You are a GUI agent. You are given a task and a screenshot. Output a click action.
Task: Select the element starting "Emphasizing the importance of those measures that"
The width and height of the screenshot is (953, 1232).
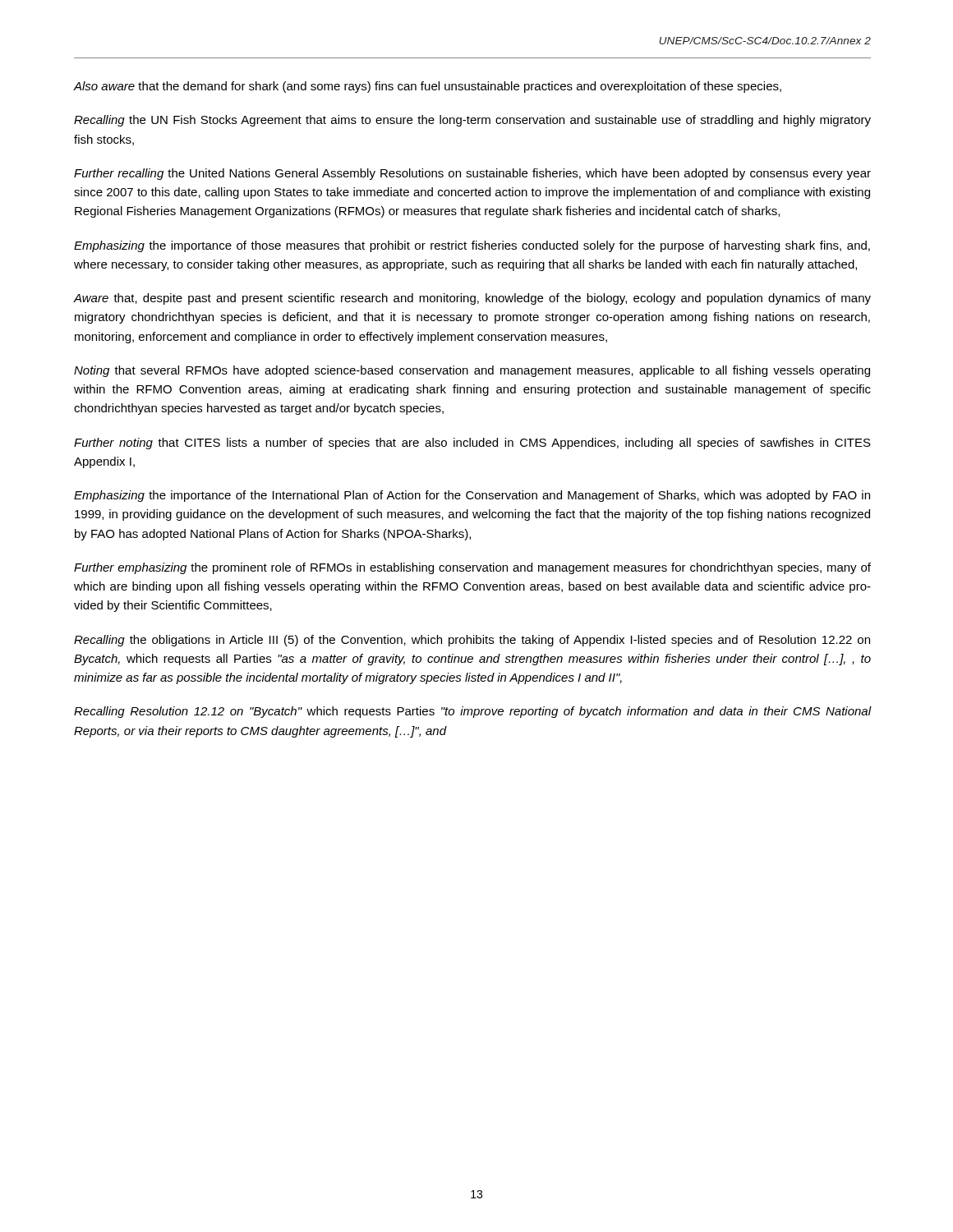click(472, 254)
